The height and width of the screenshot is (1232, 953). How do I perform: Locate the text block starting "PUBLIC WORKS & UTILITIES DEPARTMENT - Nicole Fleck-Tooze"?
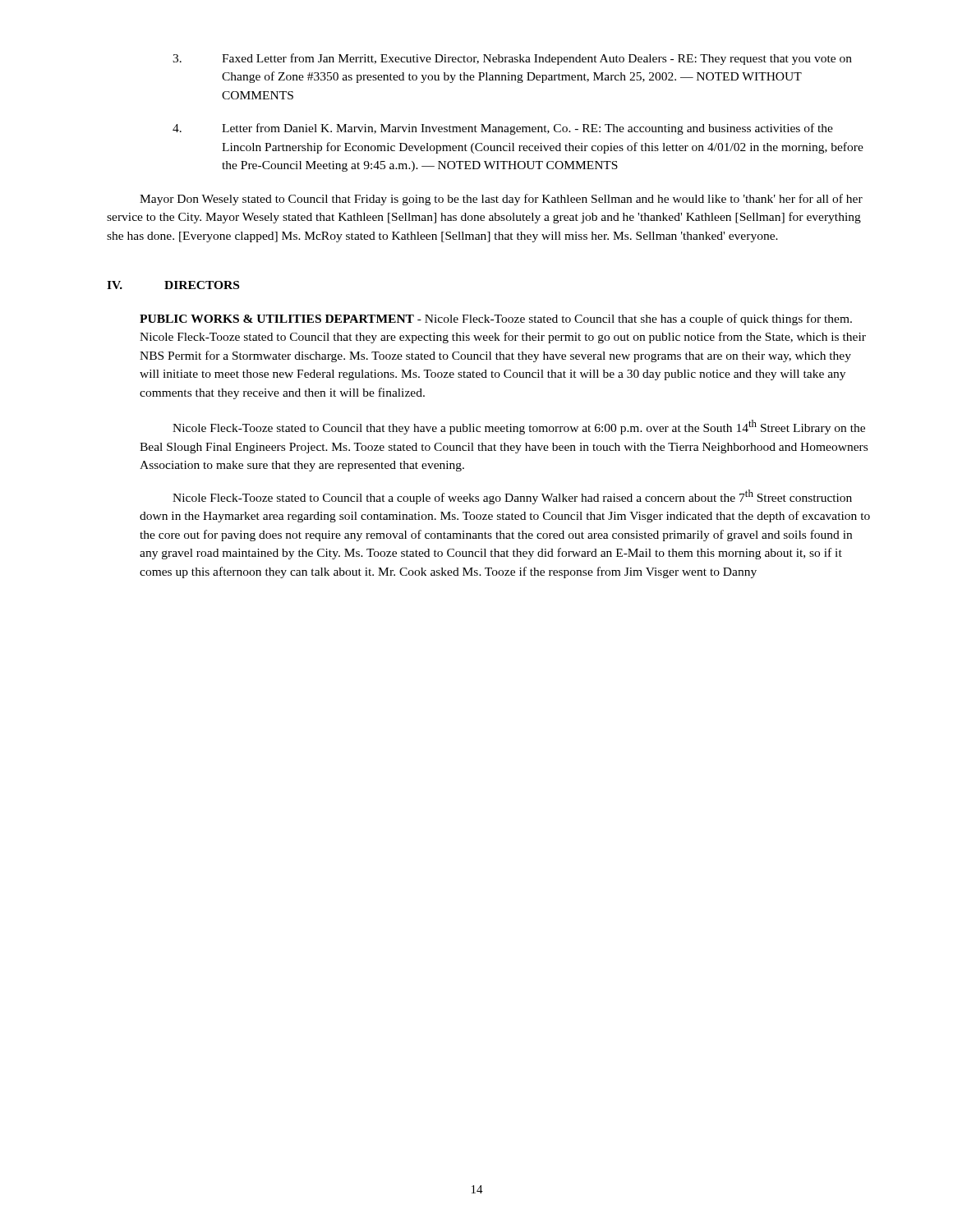pyautogui.click(x=503, y=355)
